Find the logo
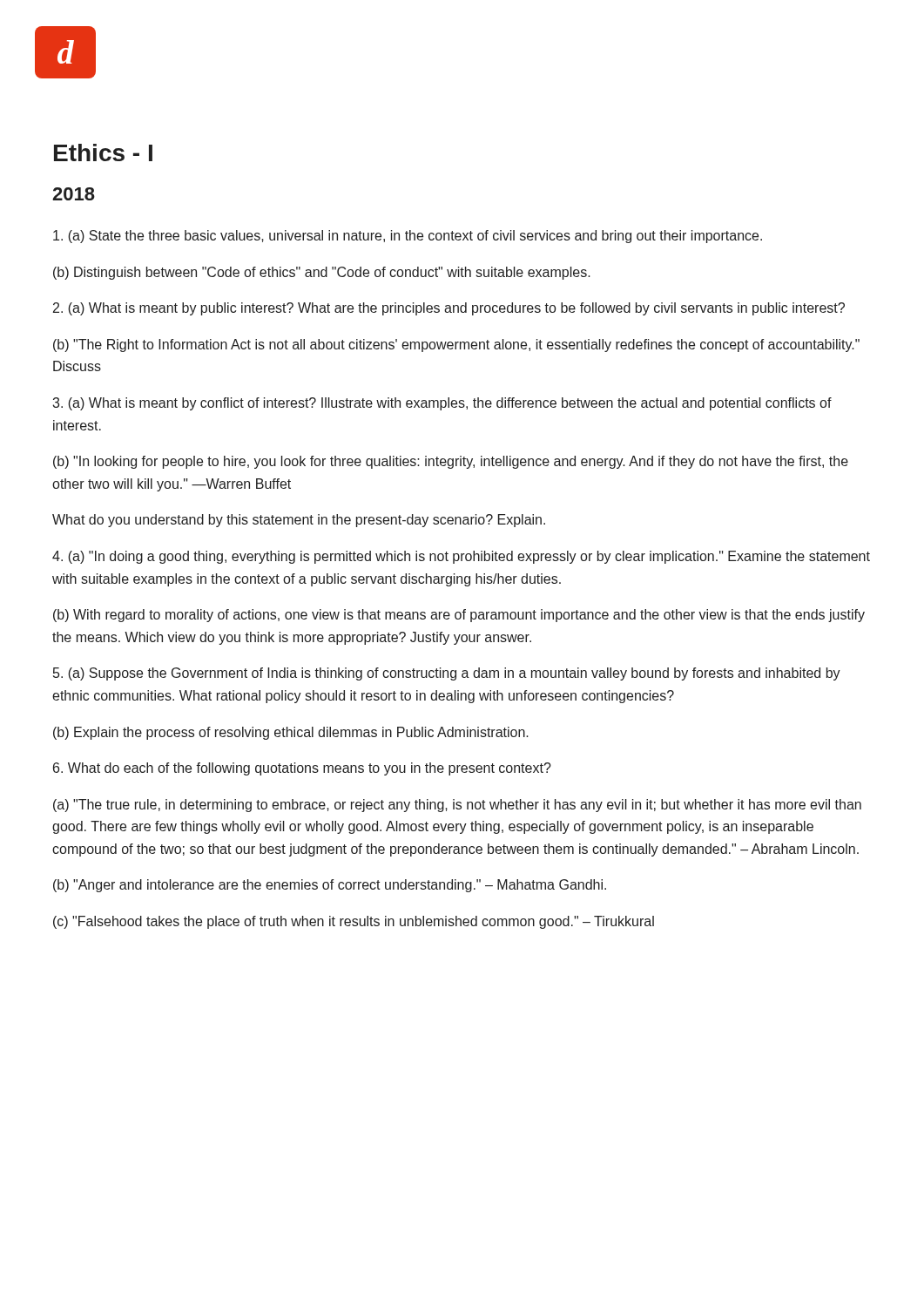Viewport: 924px width, 1307px height. [x=65, y=52]
